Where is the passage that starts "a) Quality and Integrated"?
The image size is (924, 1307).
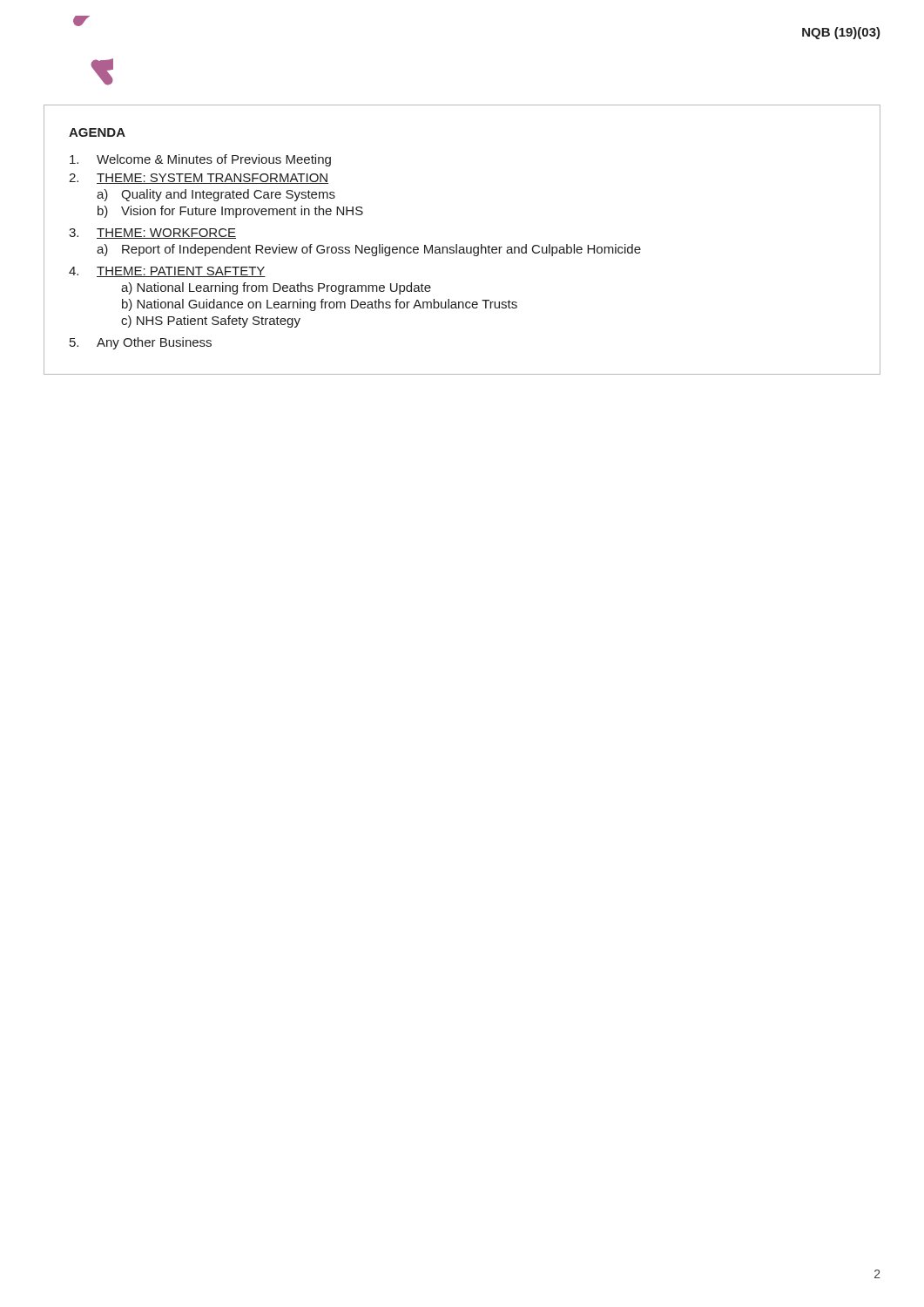[x=216, y=194]
